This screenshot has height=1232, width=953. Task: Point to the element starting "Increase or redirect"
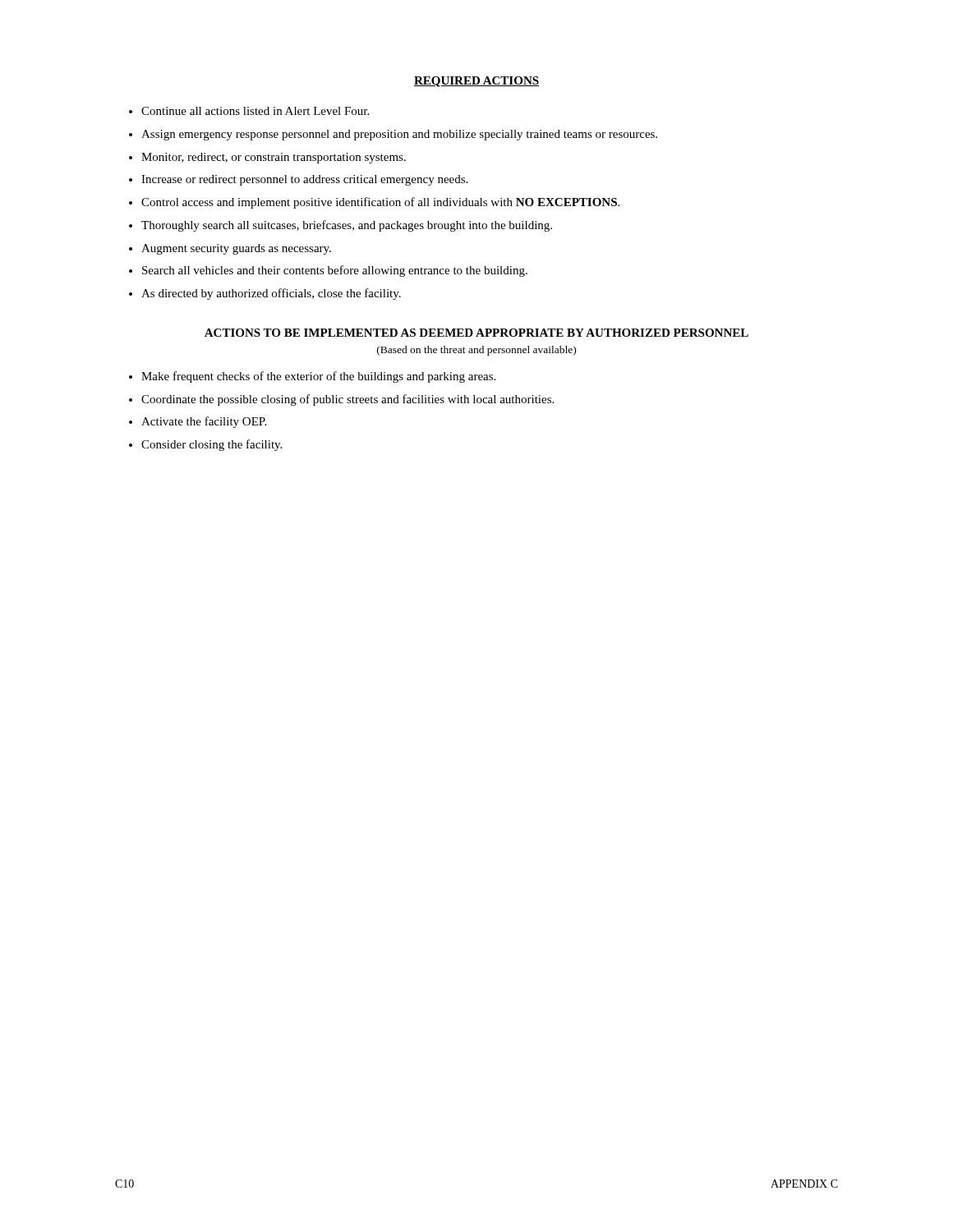point(476,180)
